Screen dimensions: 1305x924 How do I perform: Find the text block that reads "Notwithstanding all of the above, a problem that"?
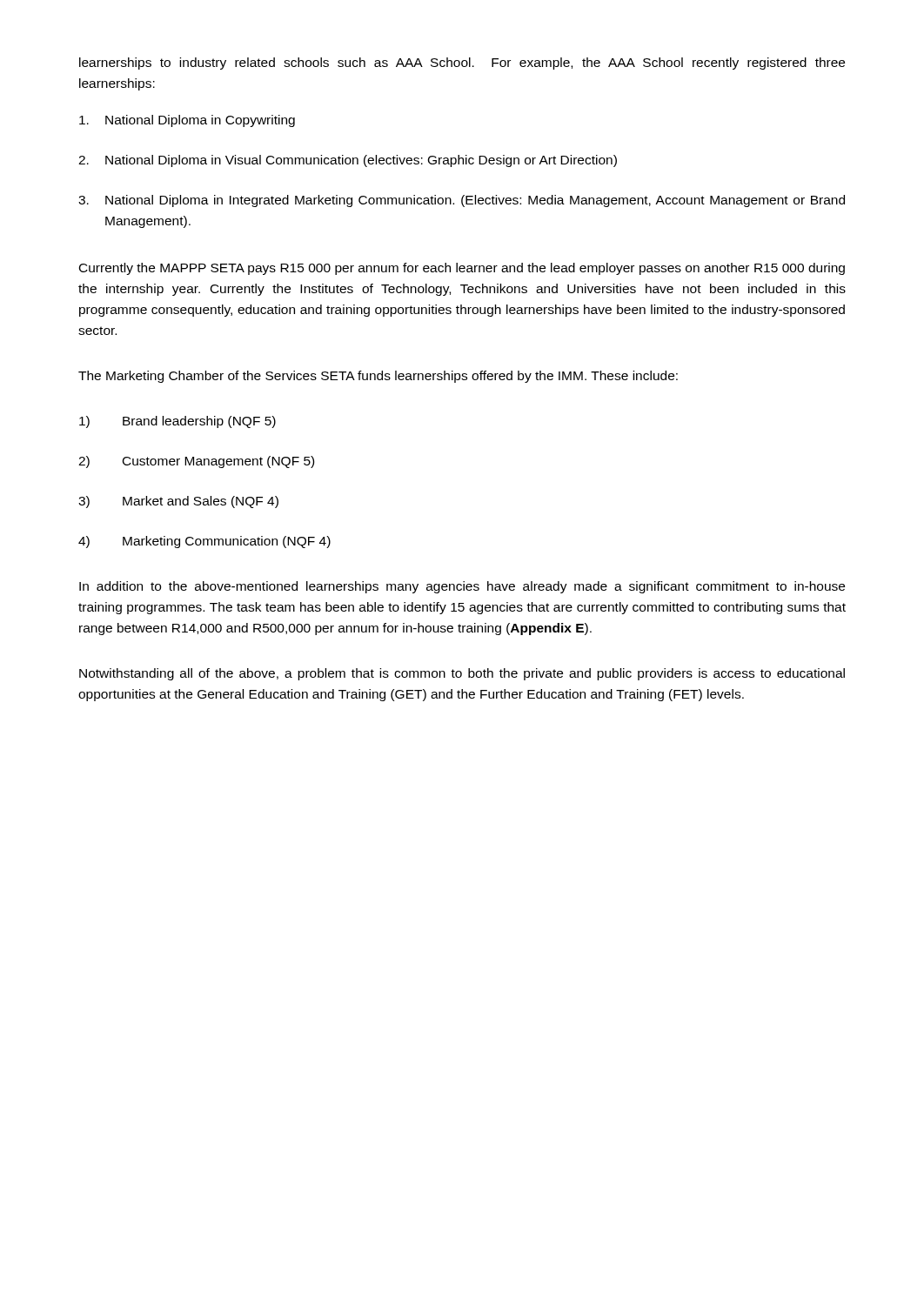[462, 684]
